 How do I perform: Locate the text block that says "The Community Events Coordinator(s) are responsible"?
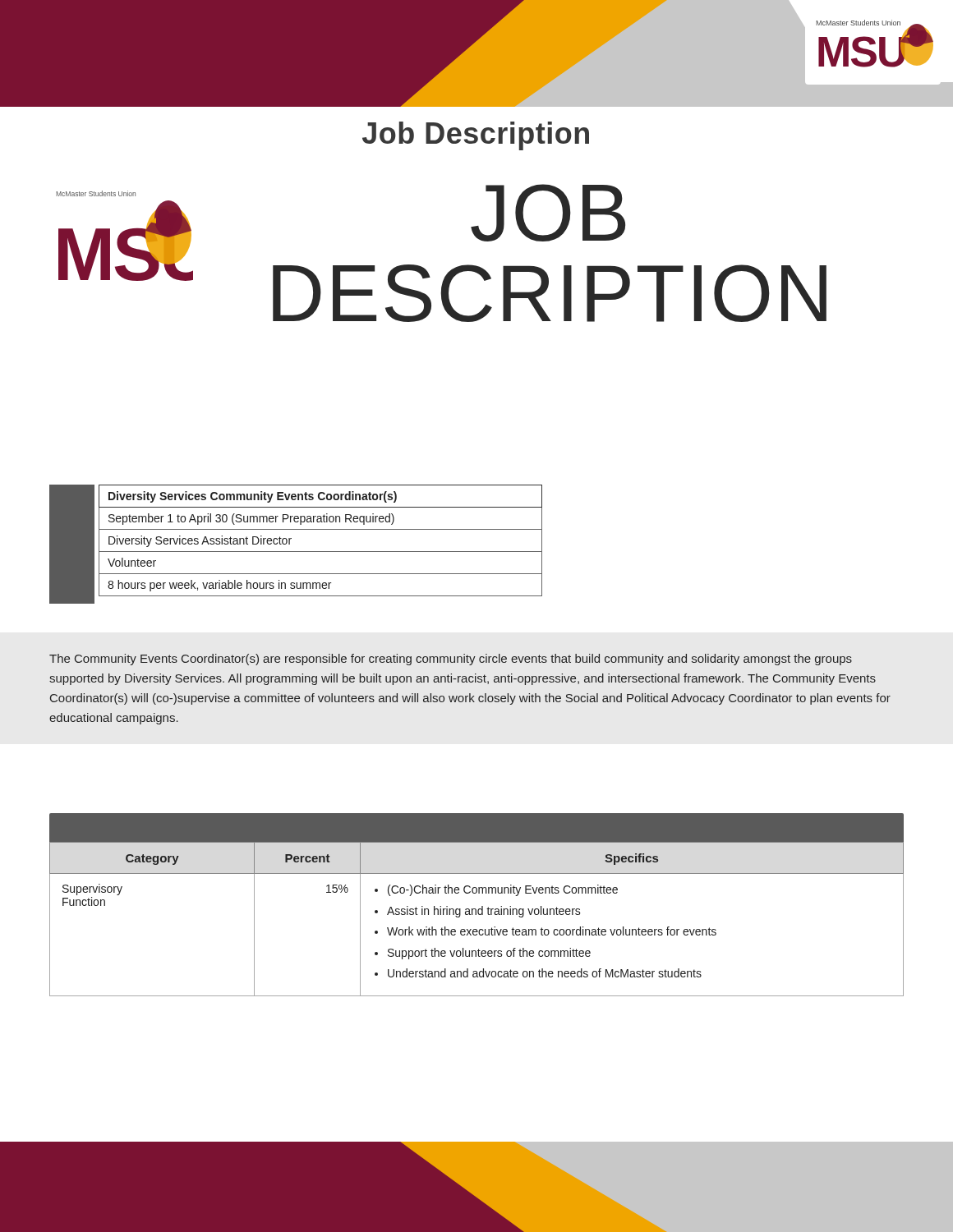tap(476, 688)
